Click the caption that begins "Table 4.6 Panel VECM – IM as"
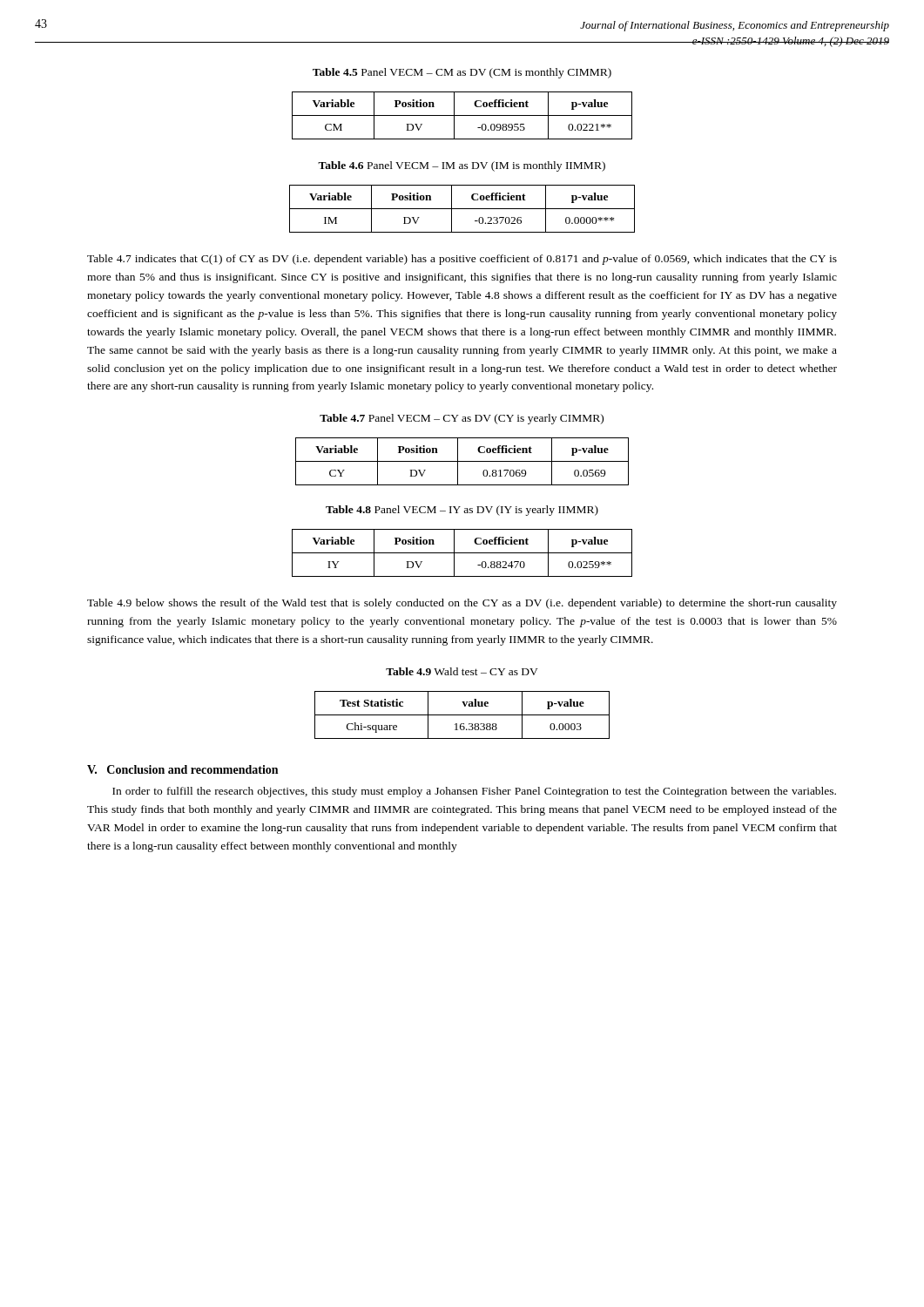The height and width of the screenshot is (1307, 924). (462, 165)
